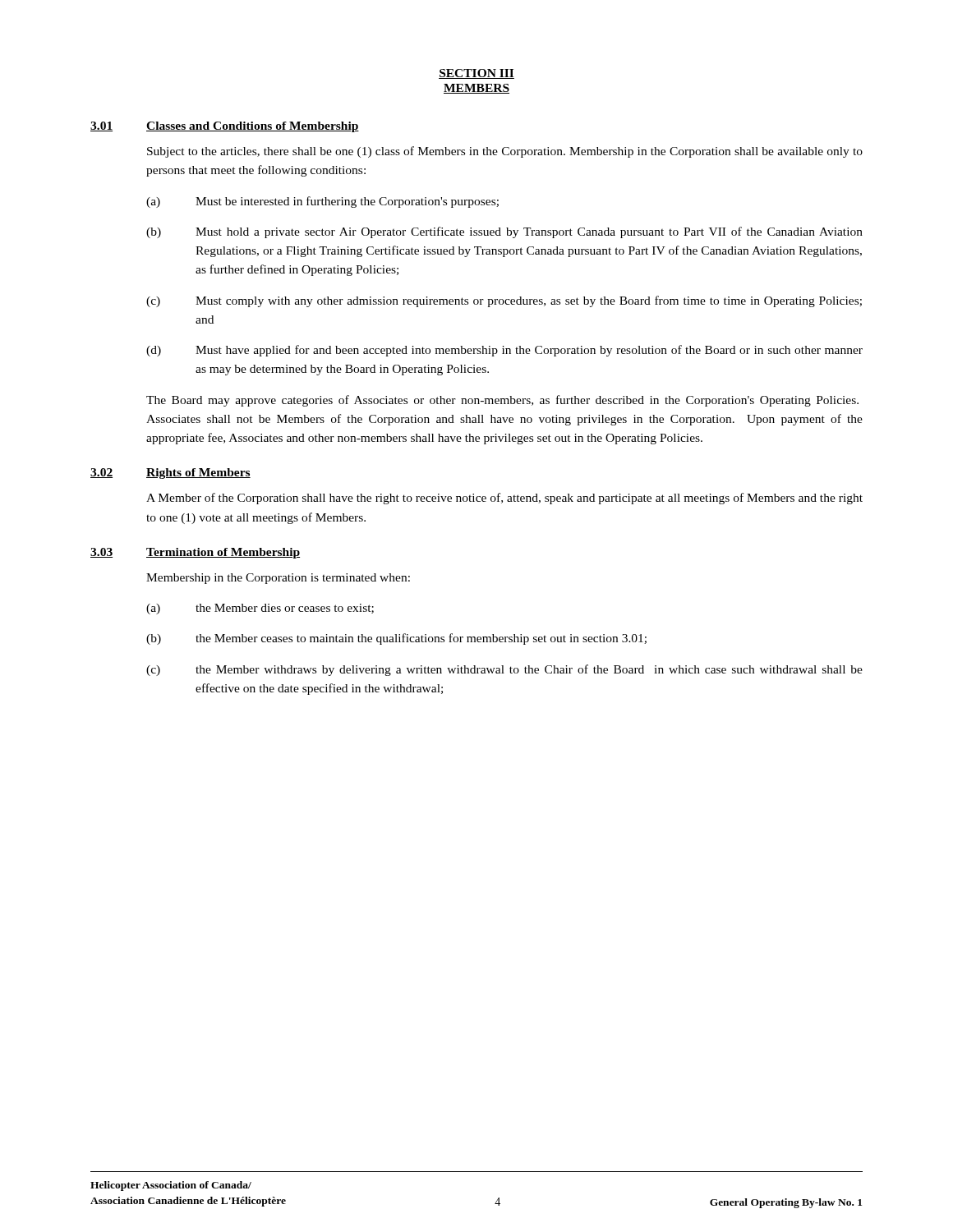Image resolution: width=953 pixels, height=1232 pixels.
Task: Locate the title
Action: [476, 80]
